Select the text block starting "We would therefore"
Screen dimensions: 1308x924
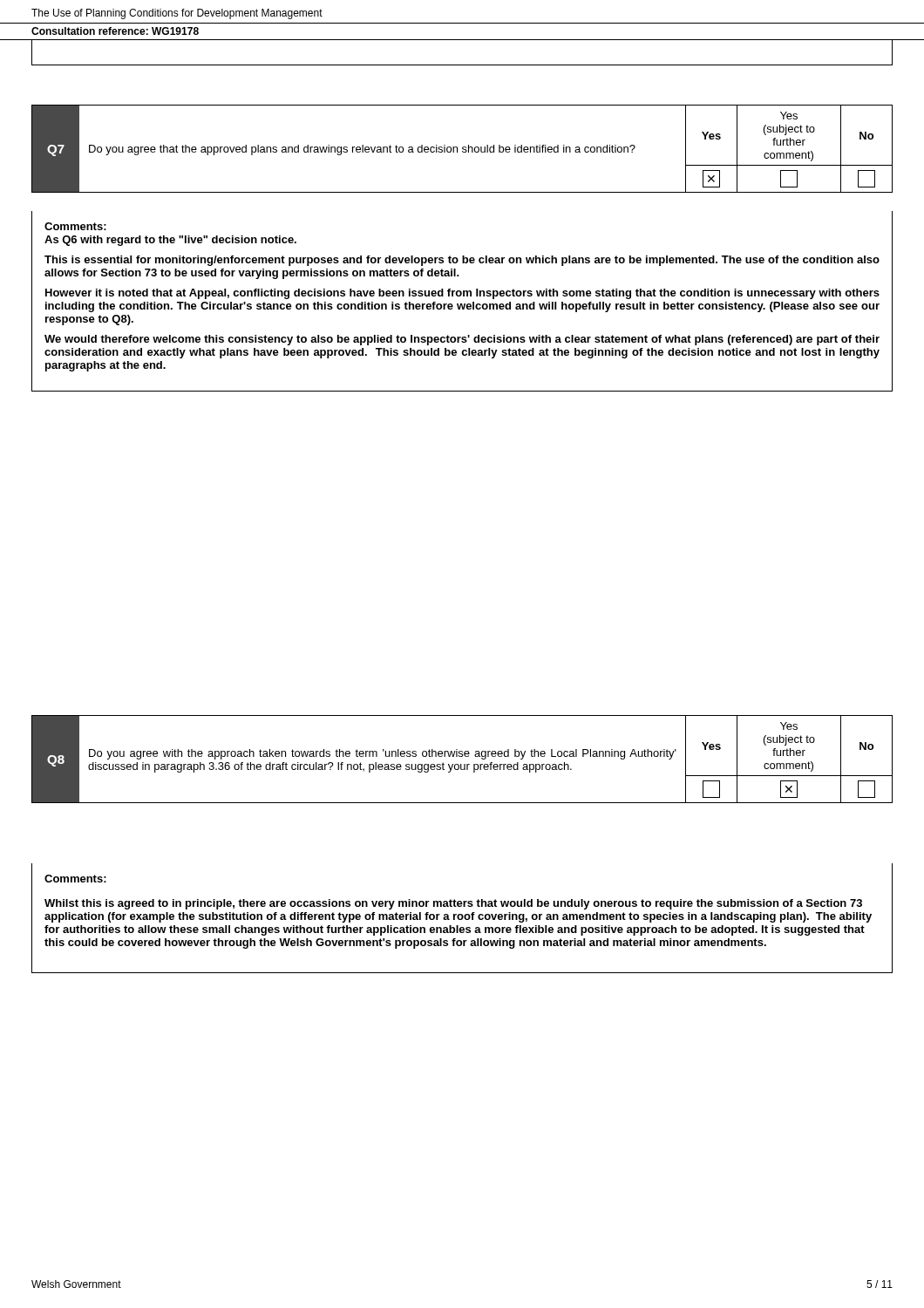pyautogui.click(x=462, y=352)
